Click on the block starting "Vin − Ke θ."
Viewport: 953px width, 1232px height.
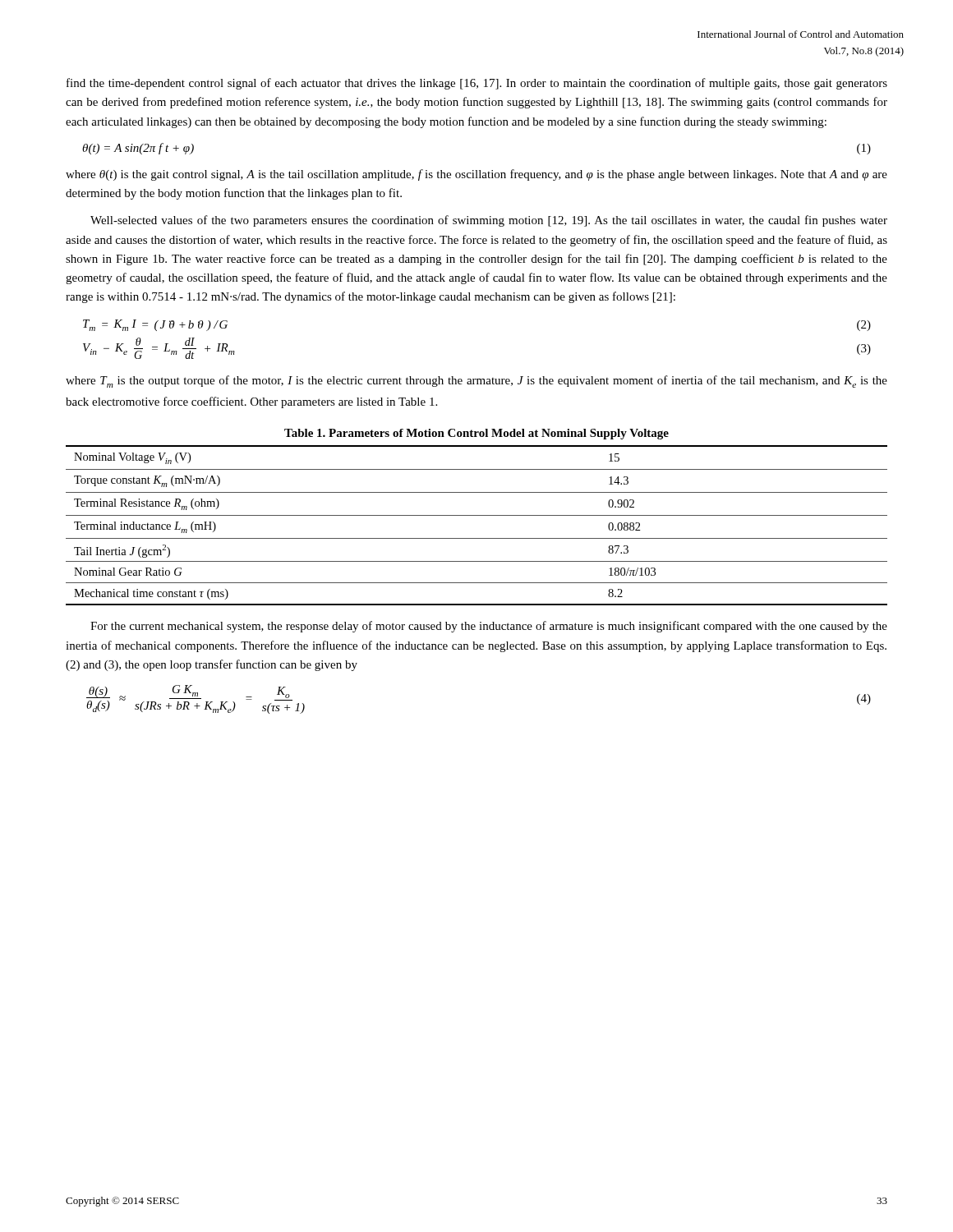pyautogui.click(x=138, y=349)
